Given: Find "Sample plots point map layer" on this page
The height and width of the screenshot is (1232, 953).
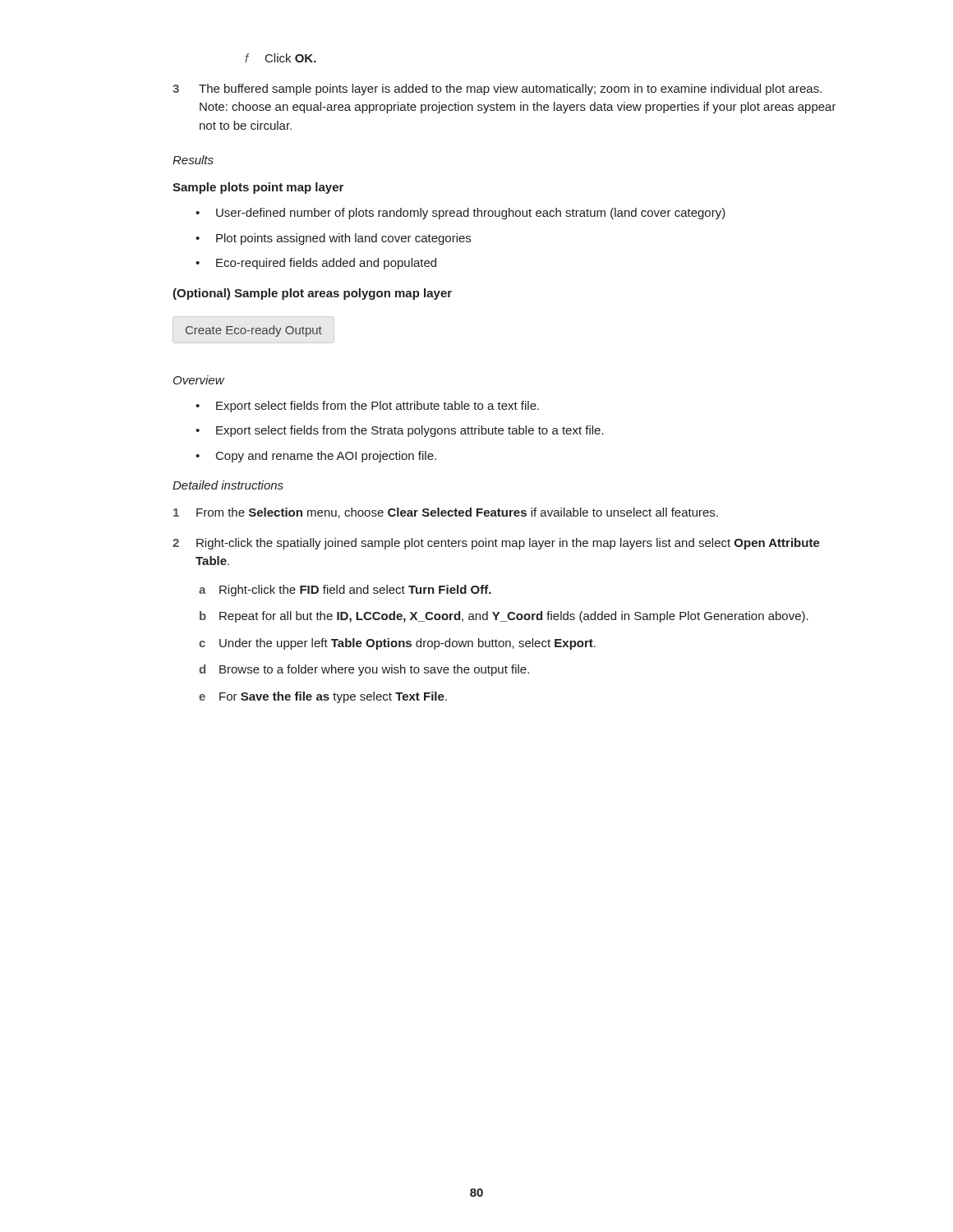Looking at the screenshot, I should [x=258, y=187].
